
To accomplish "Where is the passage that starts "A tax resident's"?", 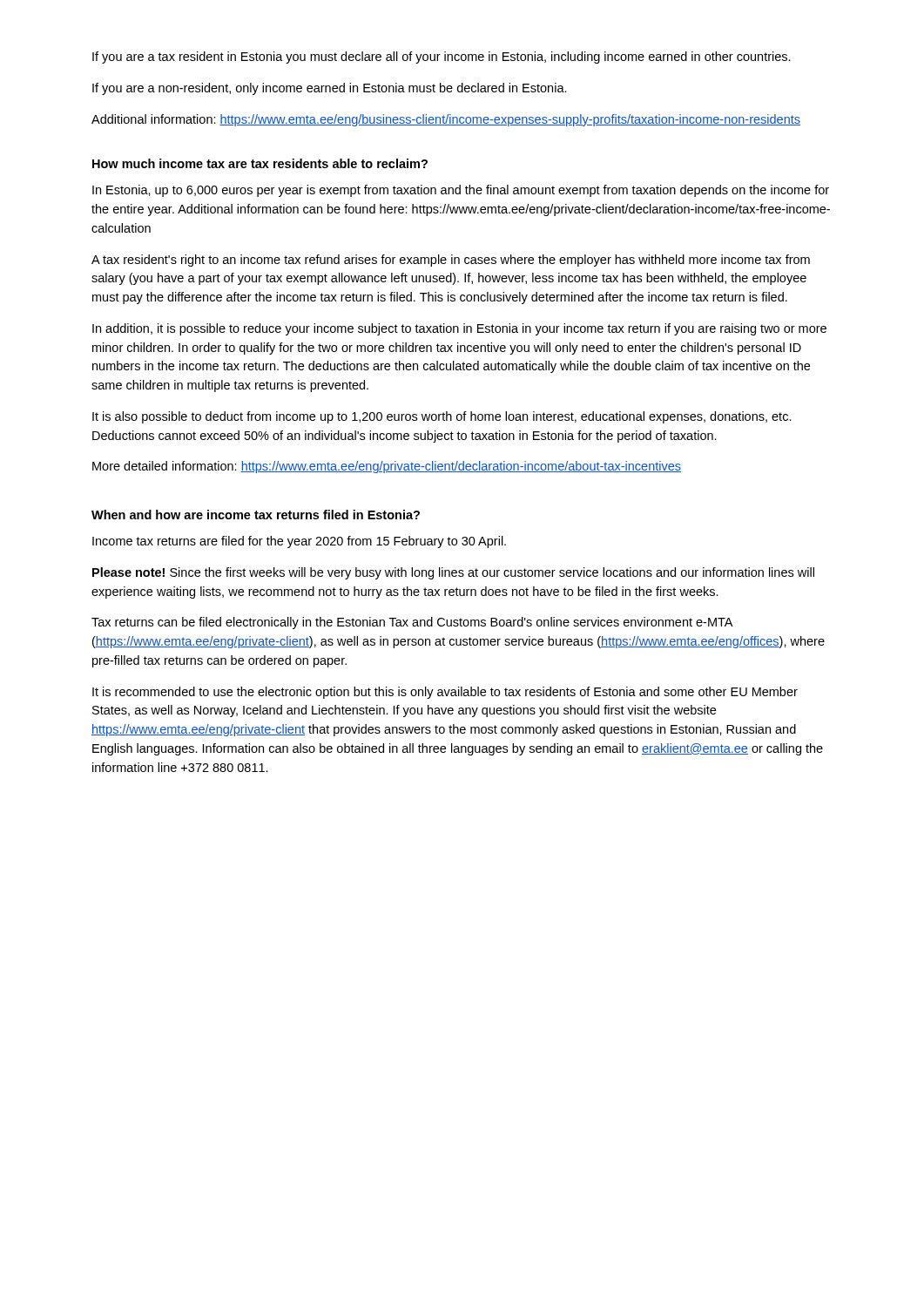I will coord(462,279).
